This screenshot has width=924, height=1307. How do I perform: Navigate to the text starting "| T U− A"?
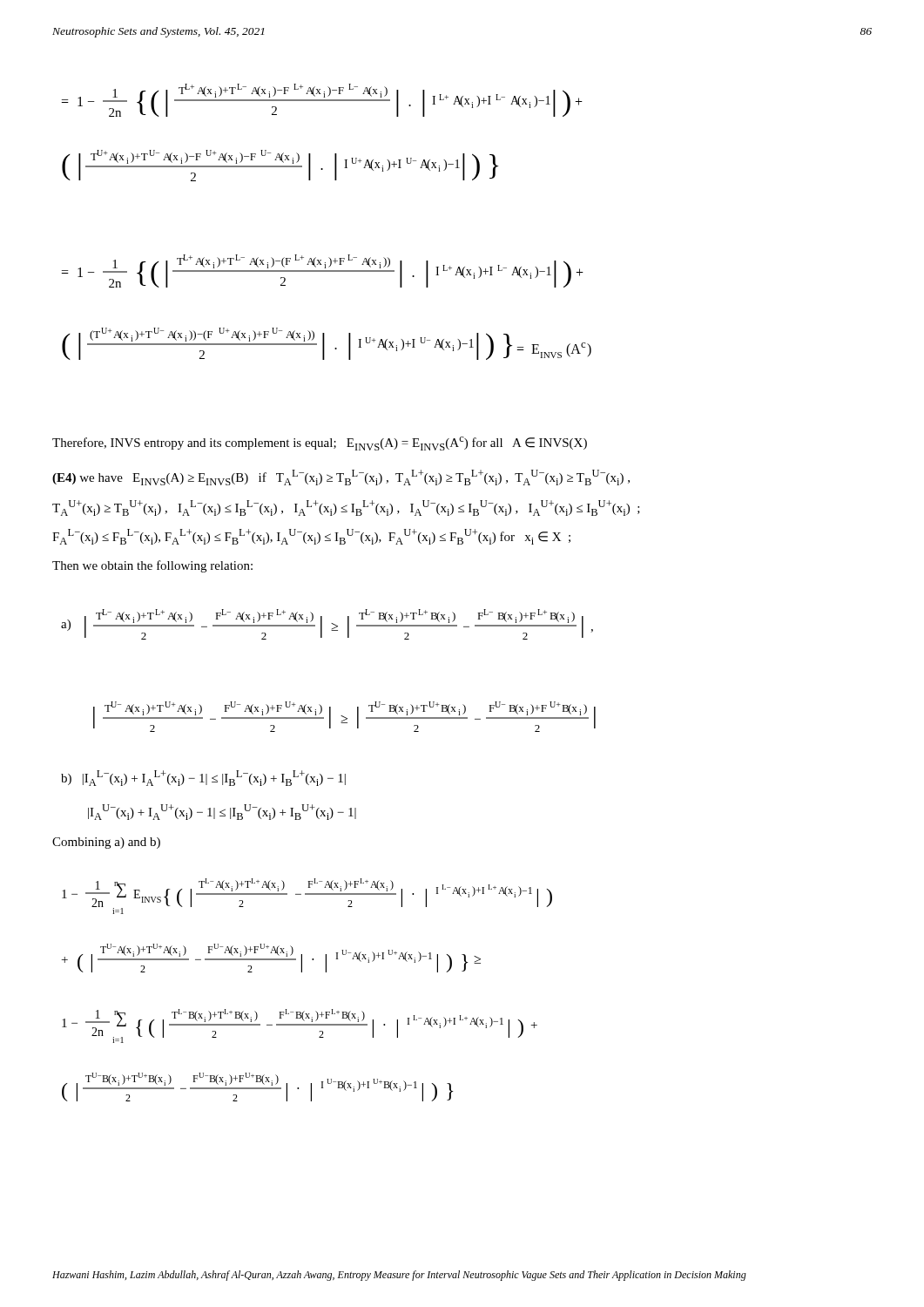[x=466, y=716]
